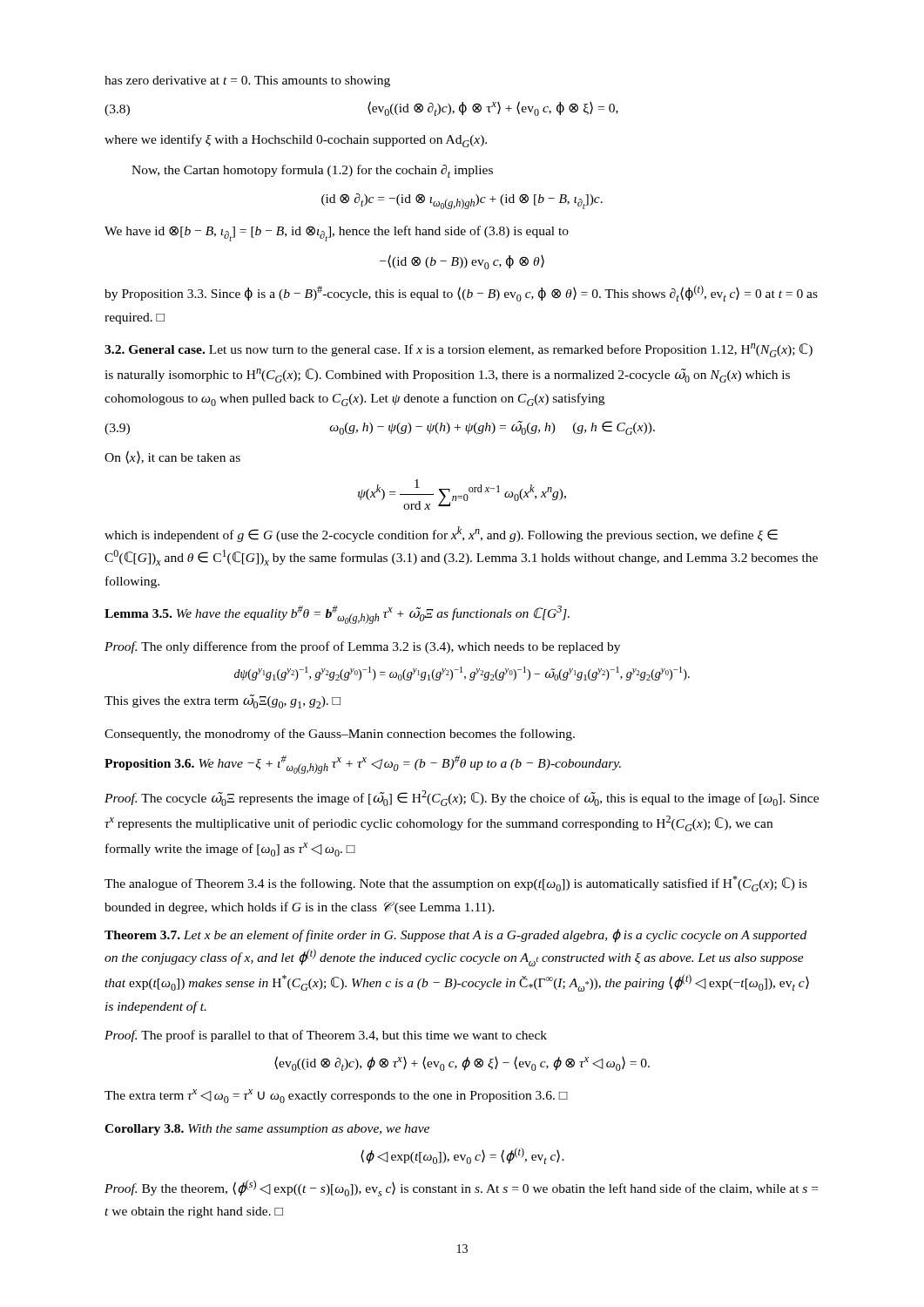Screen dimensions: 1307x924
Task: Click on the formula with the text "(3.9) ω0(g, h) − ψ(g)"
Action: (462, 428)
